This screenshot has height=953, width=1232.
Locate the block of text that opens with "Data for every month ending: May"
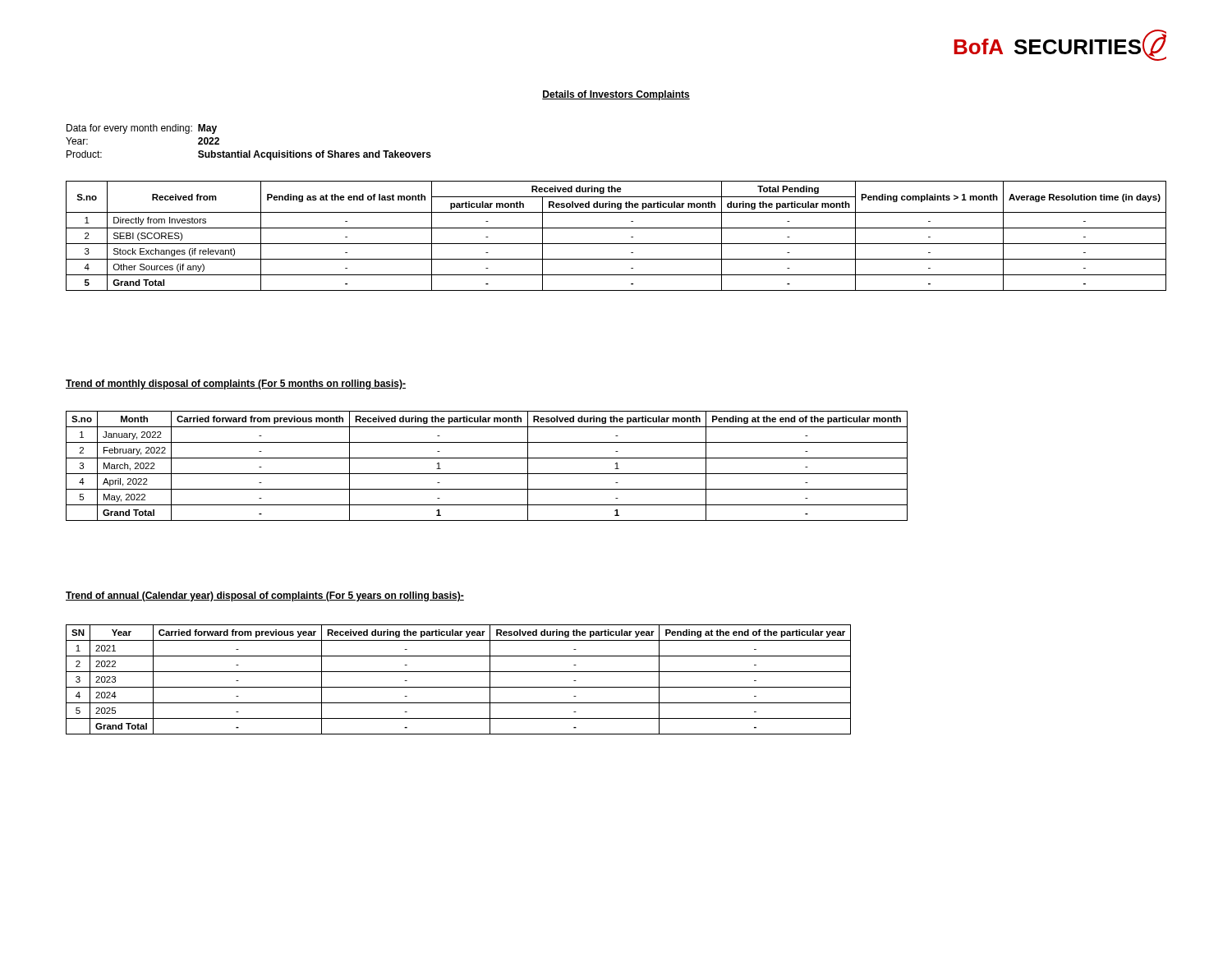coord(251,141)
